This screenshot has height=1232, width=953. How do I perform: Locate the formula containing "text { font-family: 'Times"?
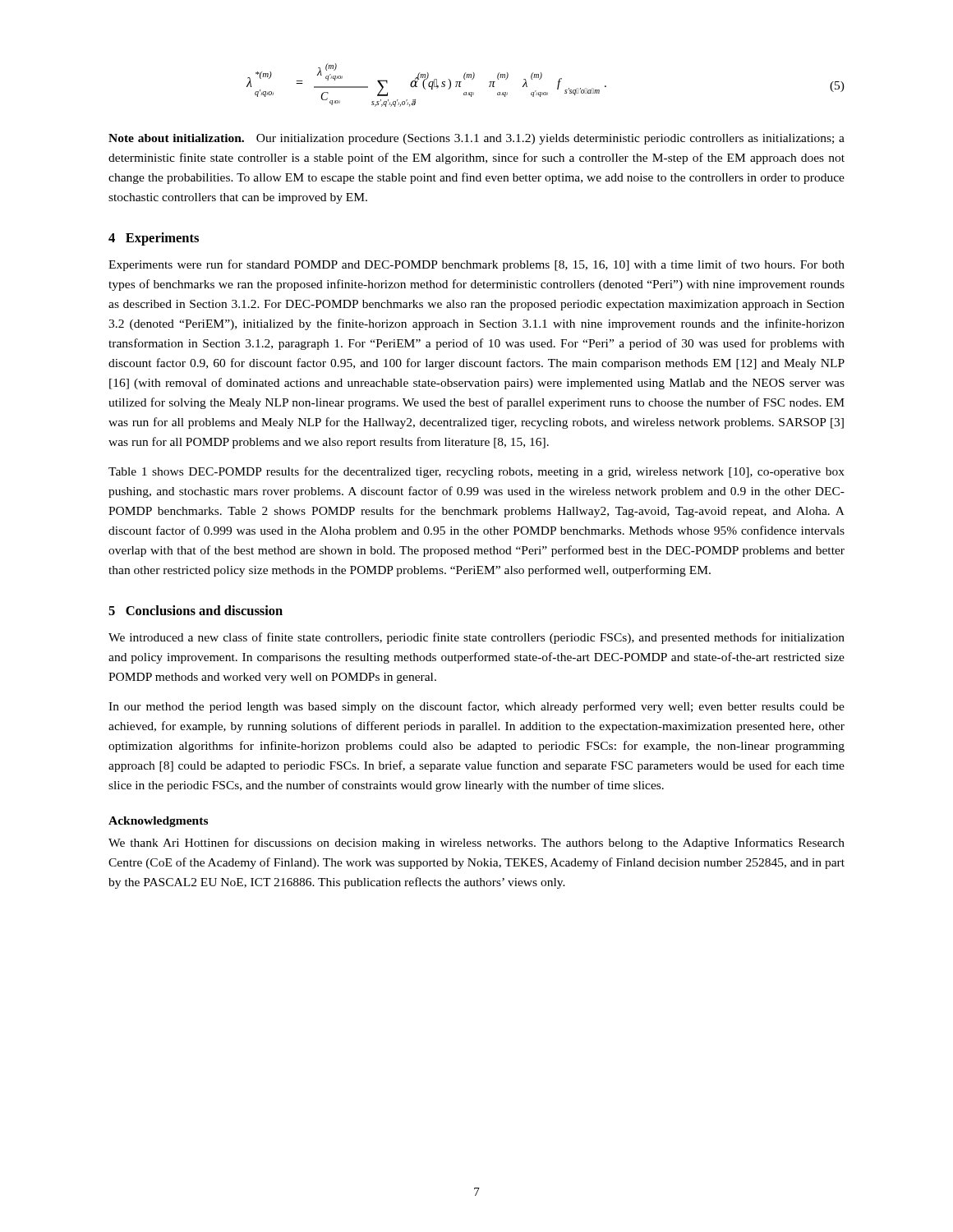[x=476, y=85]
